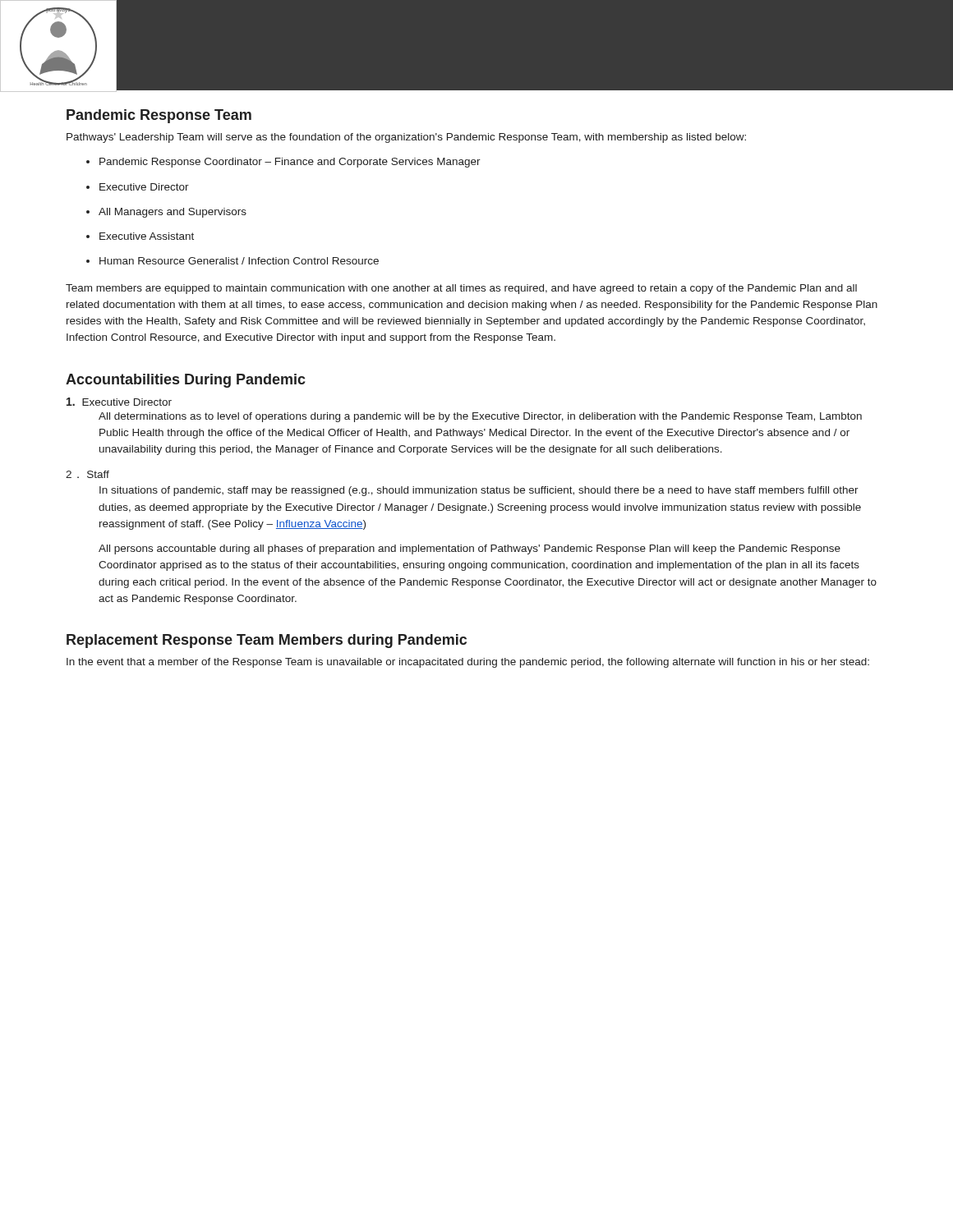Locate the text "All Managers and Supervisors"
This screenshot has height=1232, width=953.
click(x=173, y=211)
